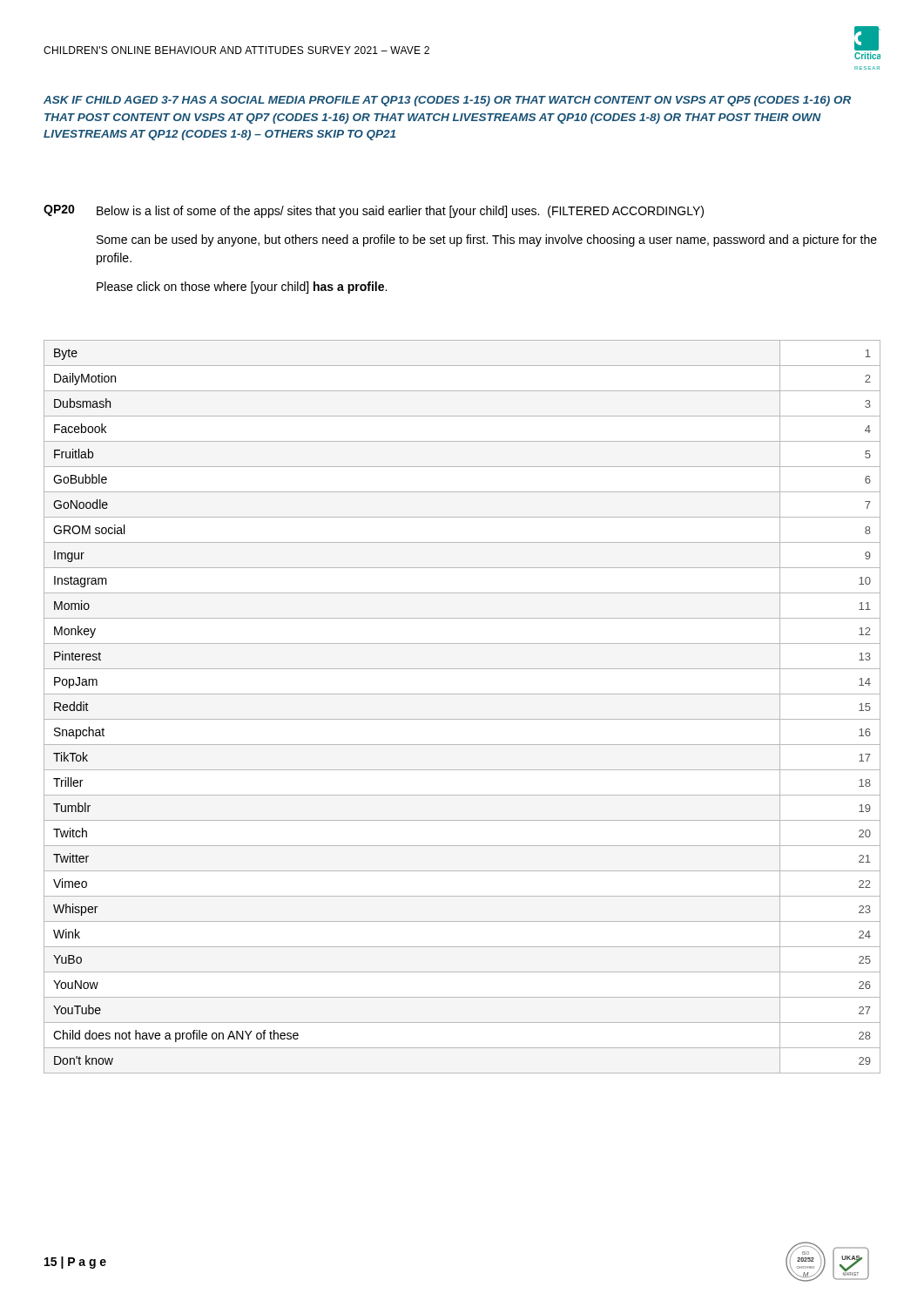This screenshot has width=924, height=1307.
Task: Where is the passage that starts "QP20 Below is a"?
Action: point(462,249)
